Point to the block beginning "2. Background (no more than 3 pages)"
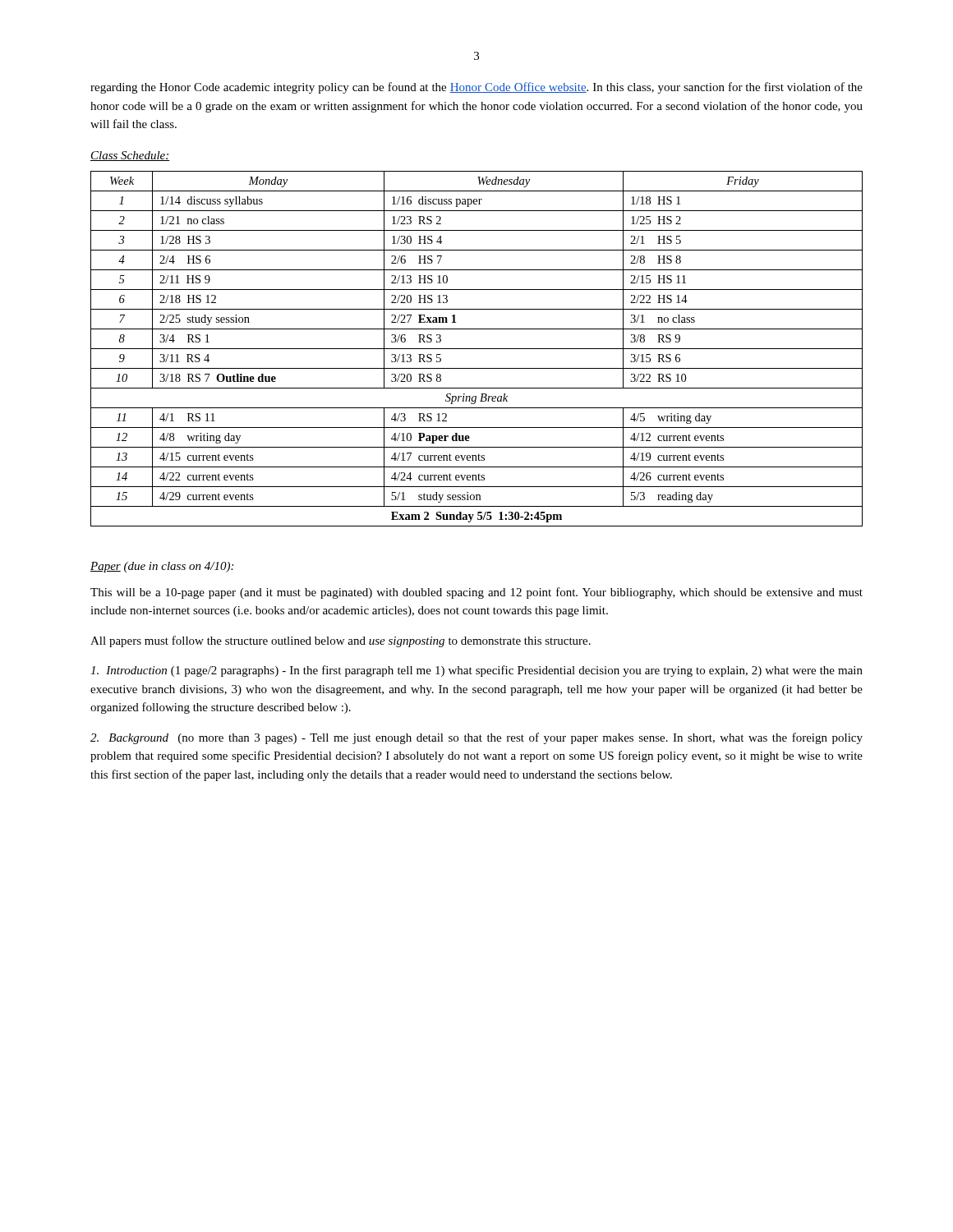Image resolution: width=953 pixels, height=1232 pixels. (476, 756)
